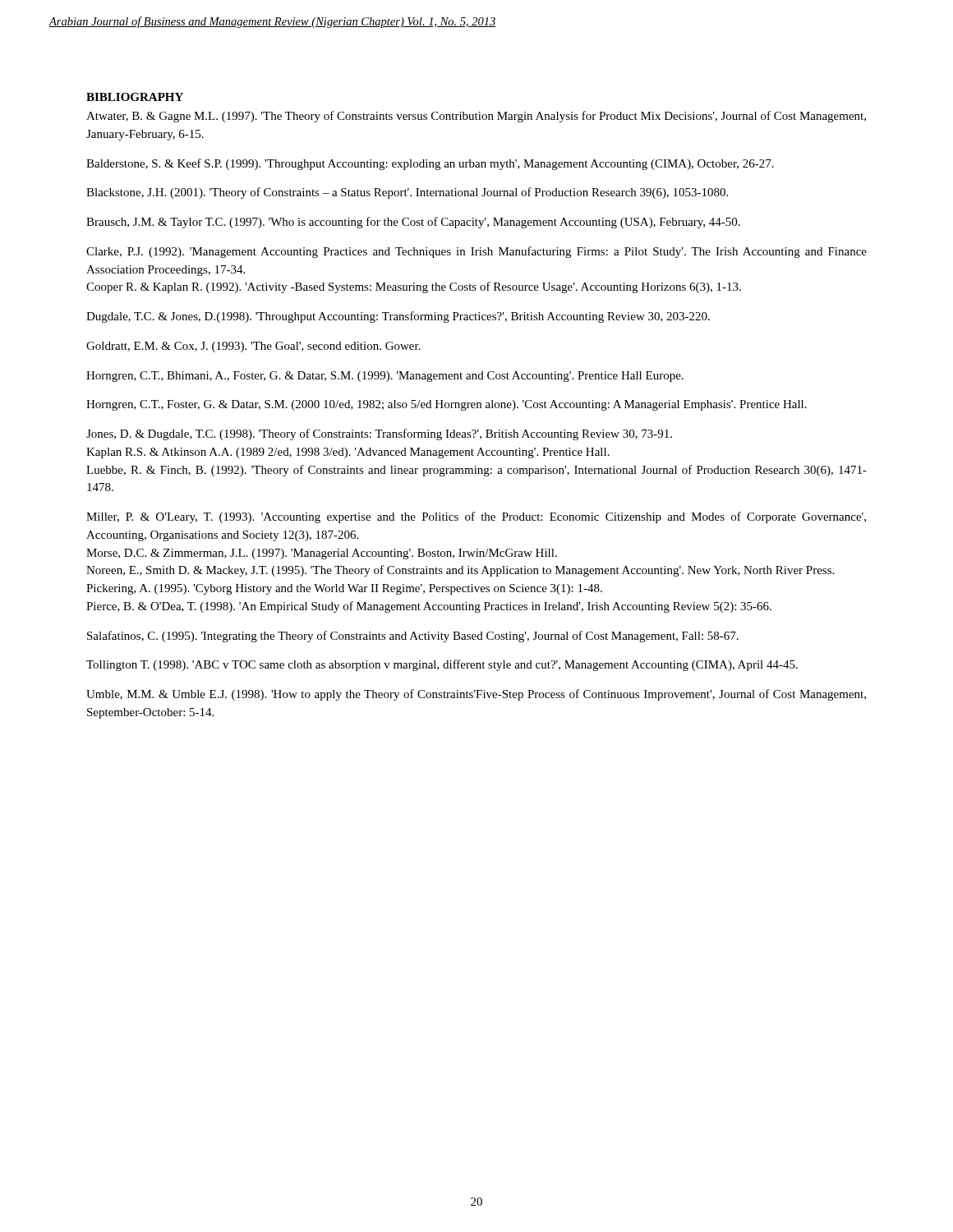
Task: Find the block on this page that starts "Salafatinos, C. (1995). 'Integrating the"
Action: coord(413,635)
